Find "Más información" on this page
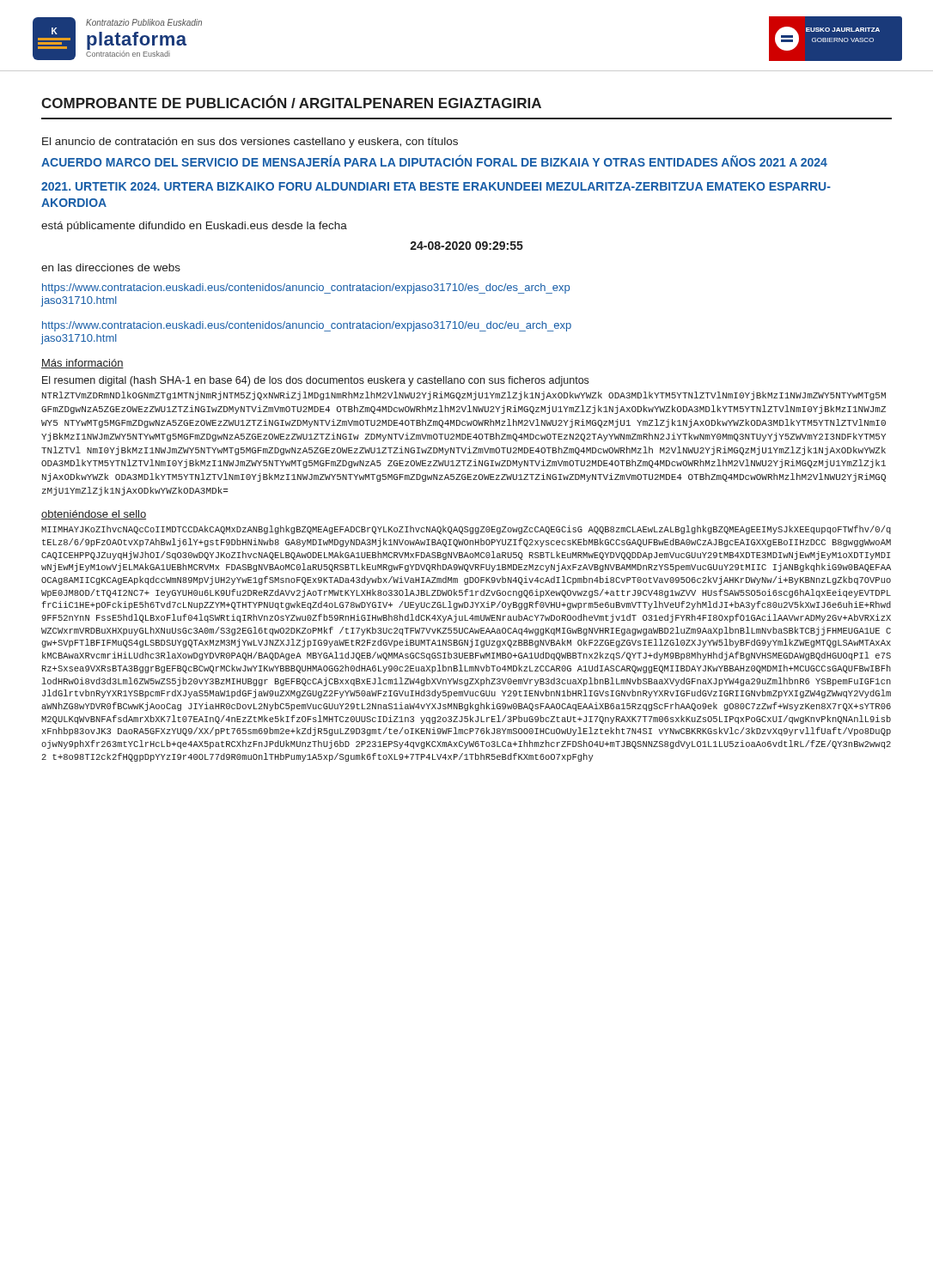This screenshot has height=1288, width=933. [x=82, y=363]
